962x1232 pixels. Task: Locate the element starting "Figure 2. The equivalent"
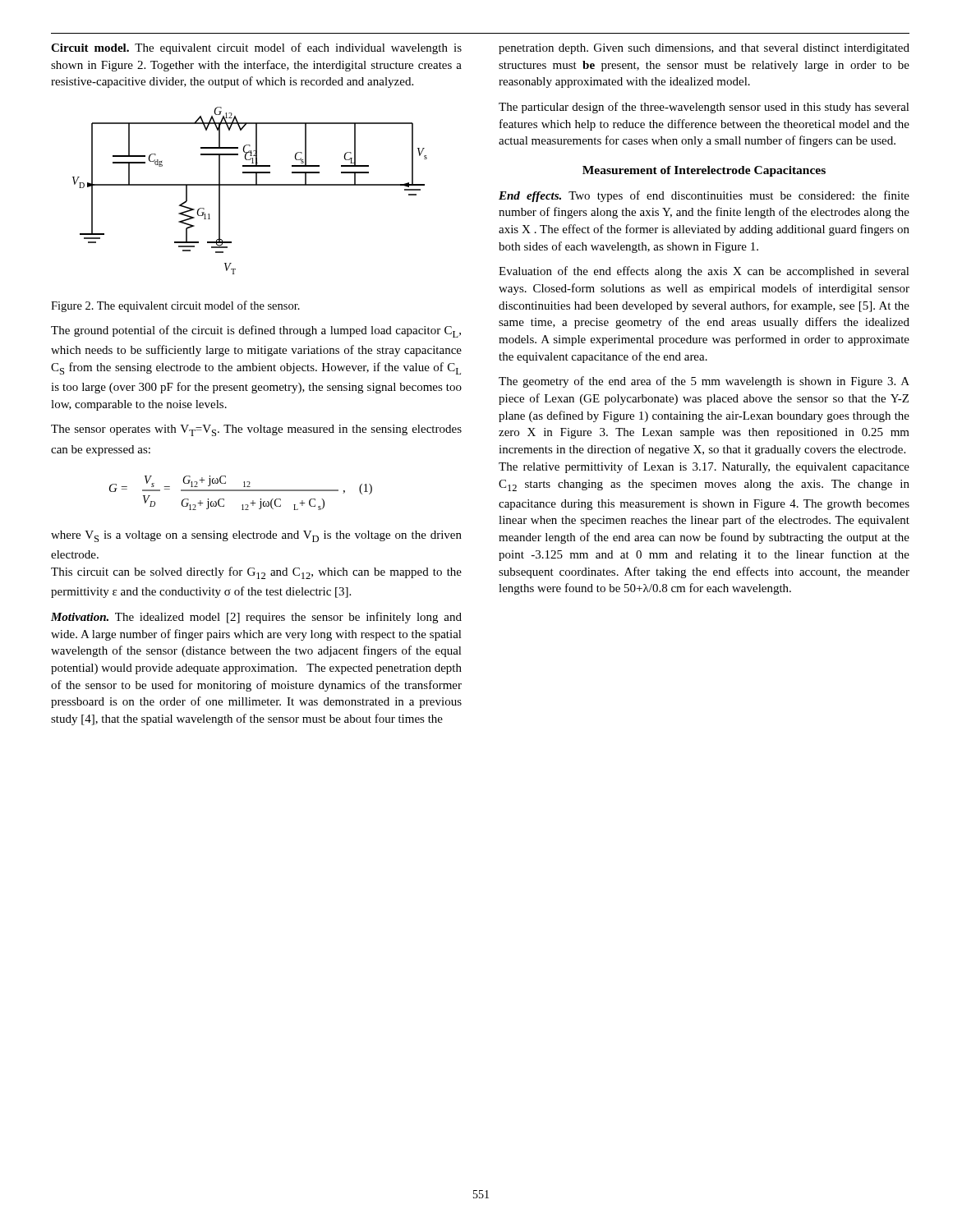tap(256, 305)
